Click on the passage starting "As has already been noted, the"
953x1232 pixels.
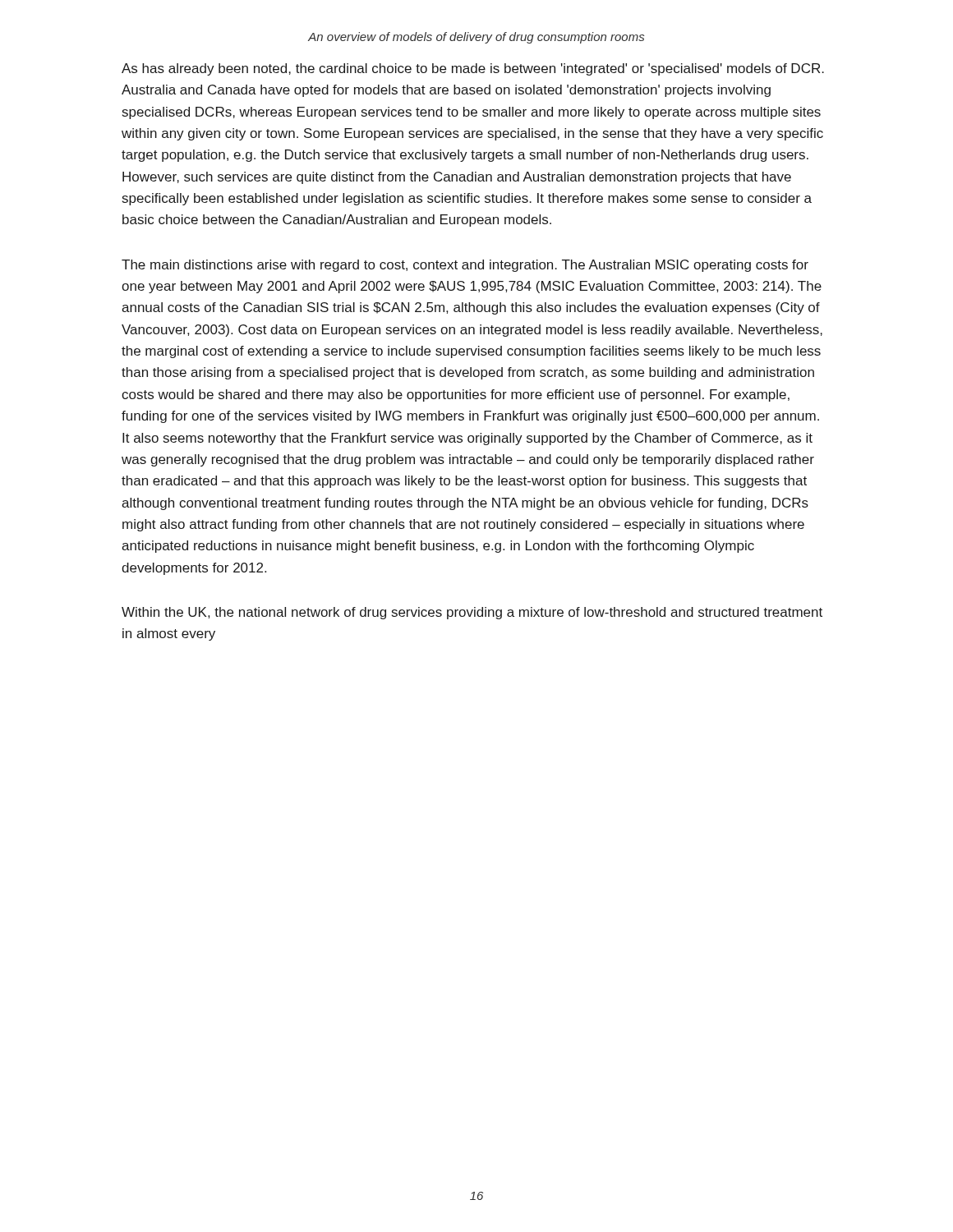(x=473, y=144)
